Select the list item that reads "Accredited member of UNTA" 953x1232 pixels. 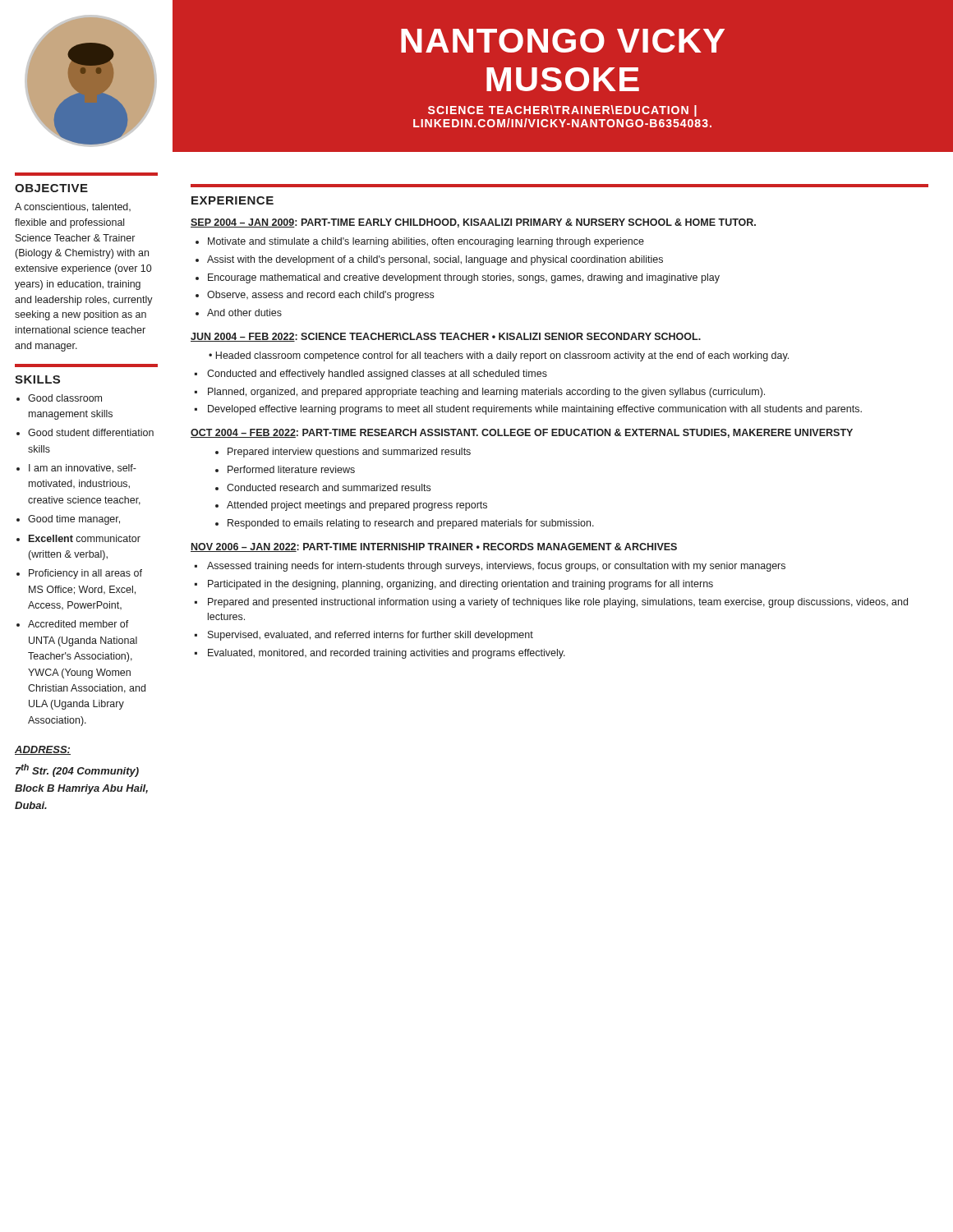[x=87, y=672]
